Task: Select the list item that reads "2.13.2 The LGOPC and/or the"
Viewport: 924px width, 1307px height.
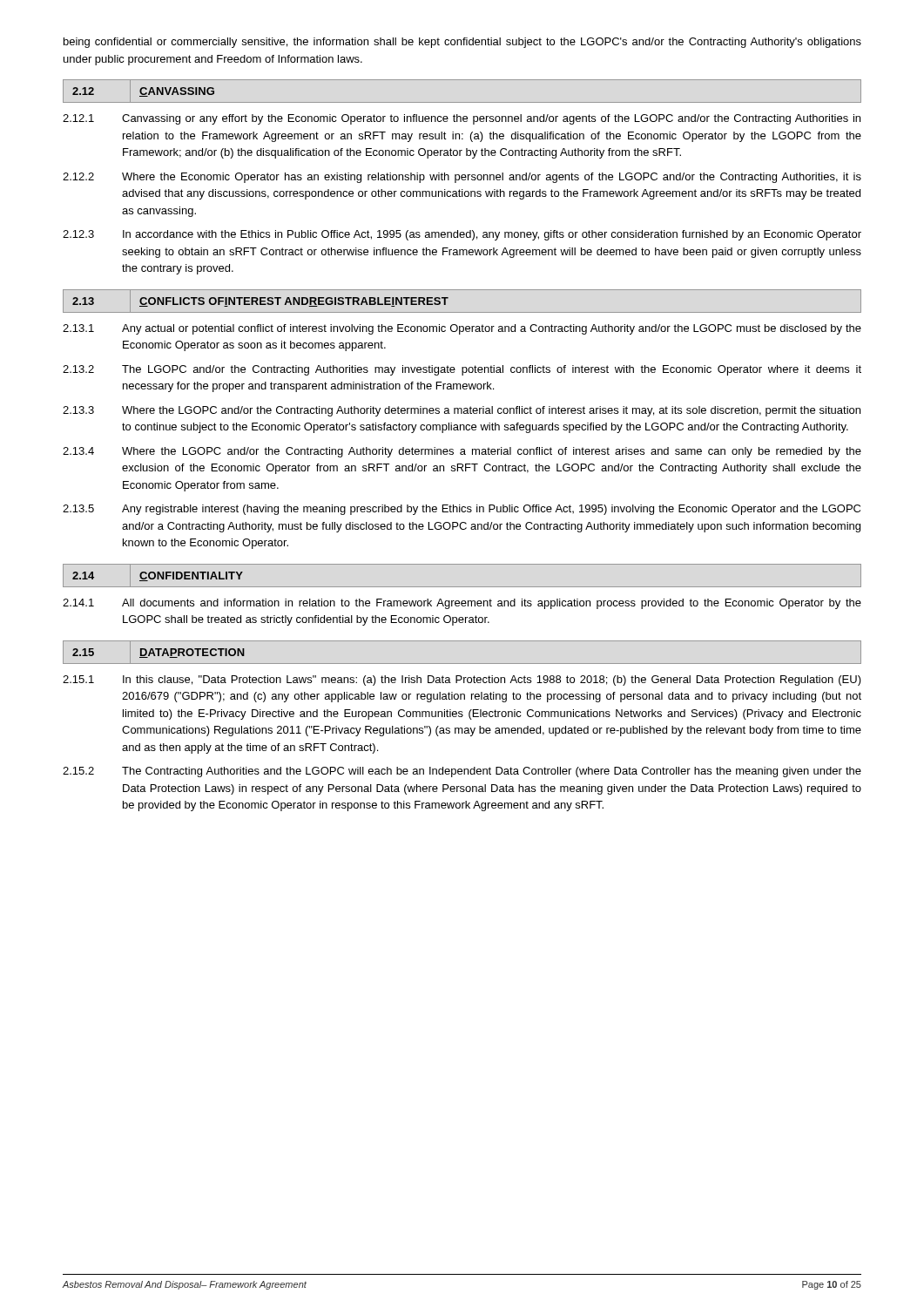Action: pyautogui.click(x=462, y=377)
